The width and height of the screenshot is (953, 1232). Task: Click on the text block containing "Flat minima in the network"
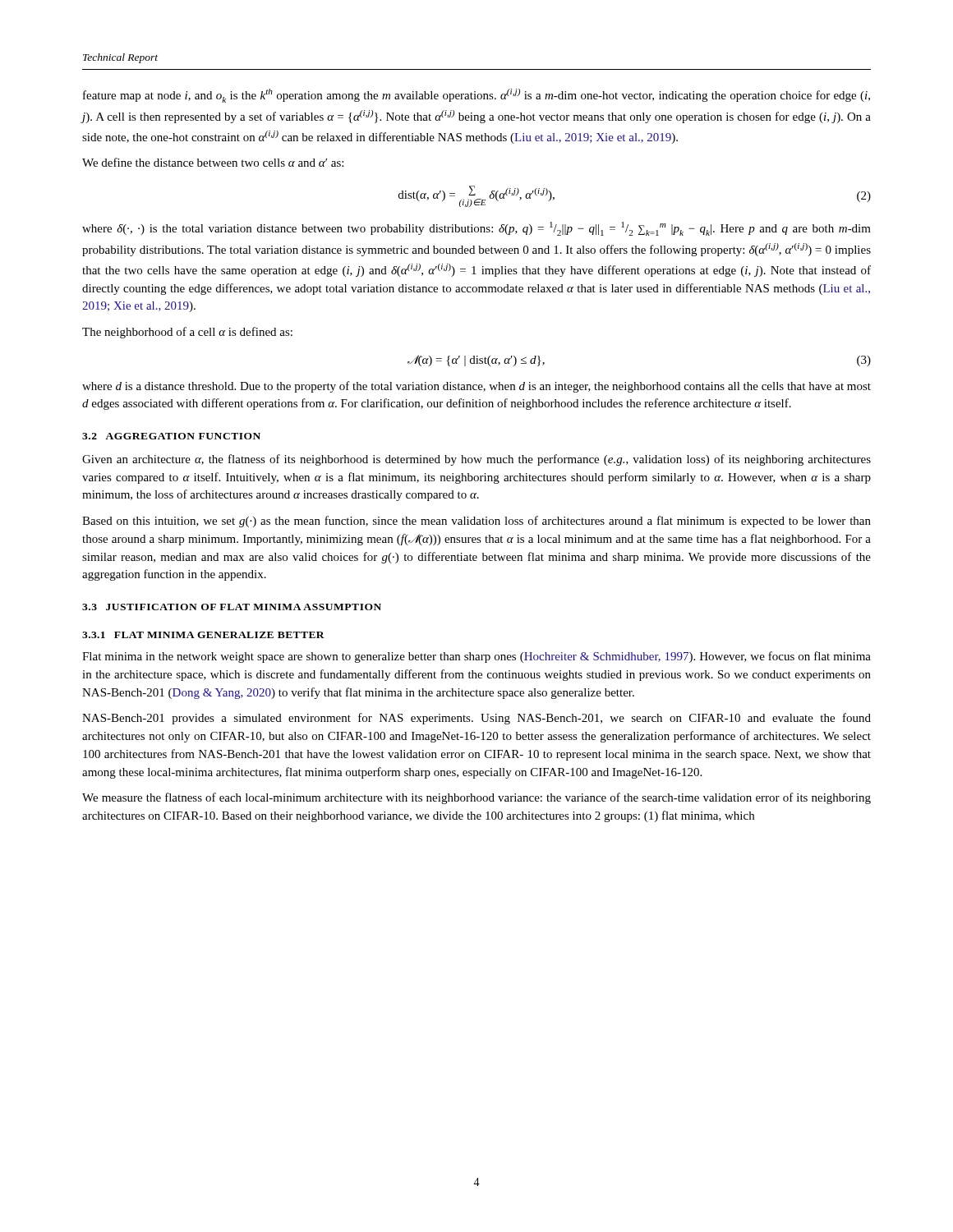tap(476, 675)
